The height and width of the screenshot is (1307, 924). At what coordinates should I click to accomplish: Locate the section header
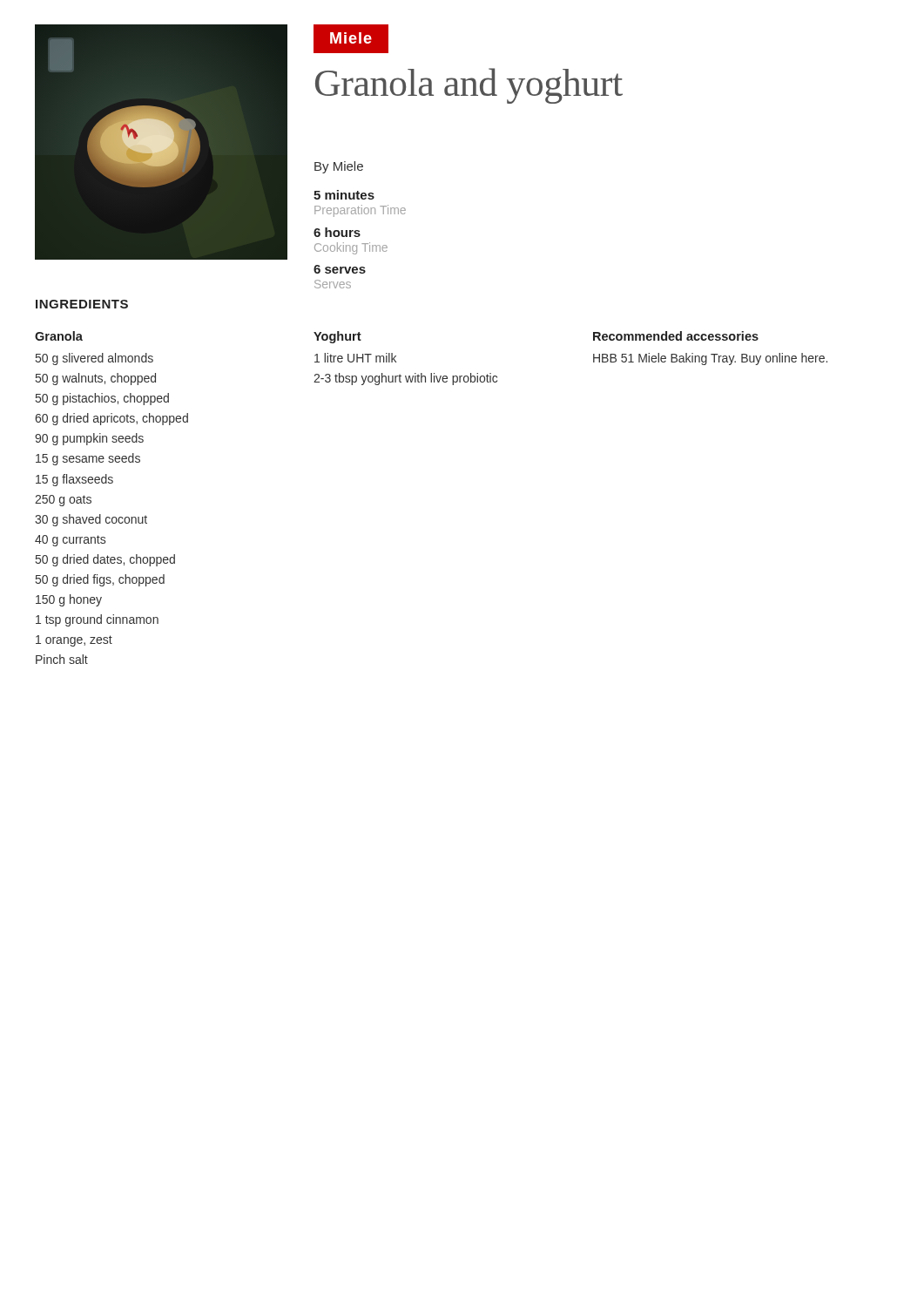[x=82, y=304]
